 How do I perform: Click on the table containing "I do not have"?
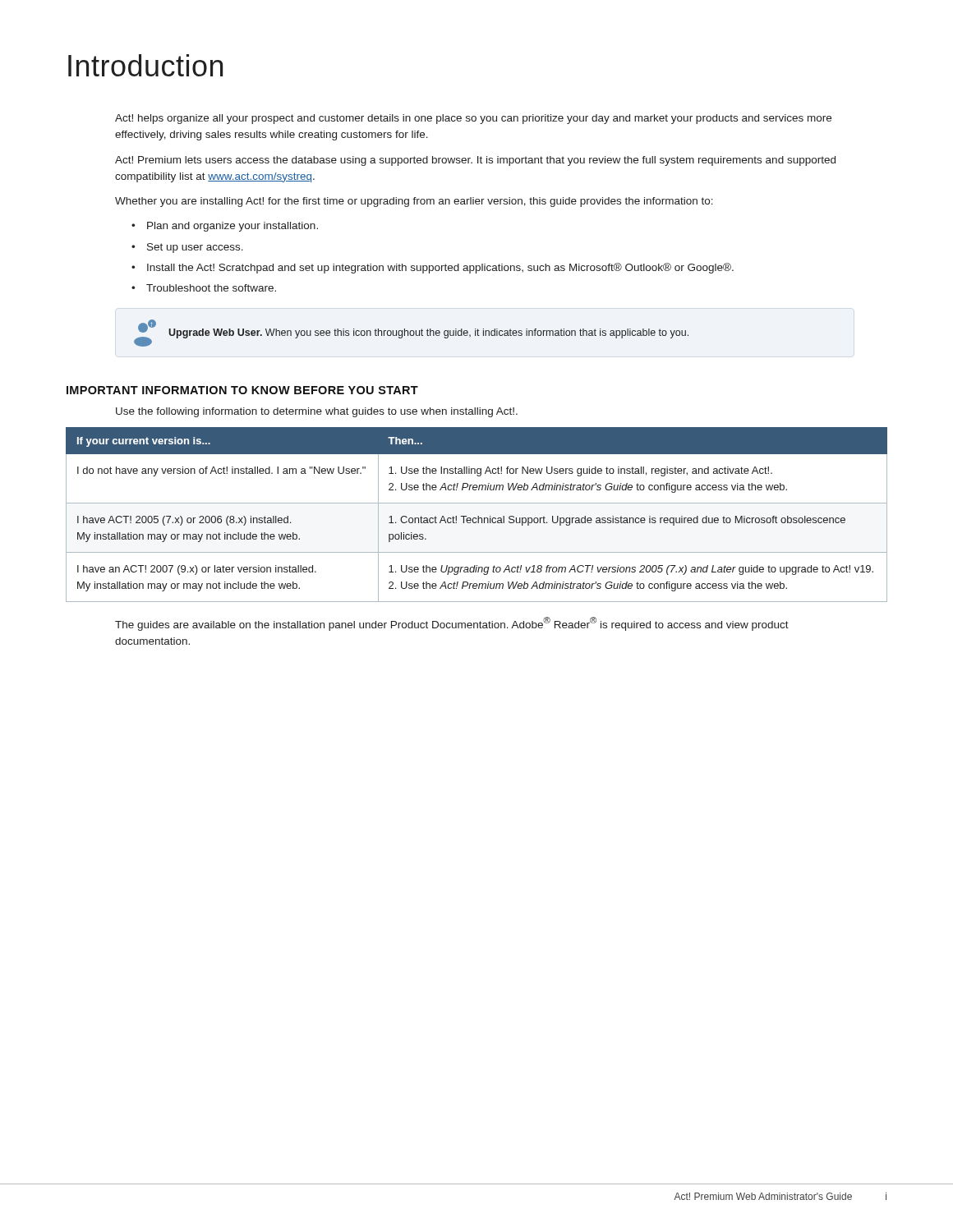click(476, 515)
